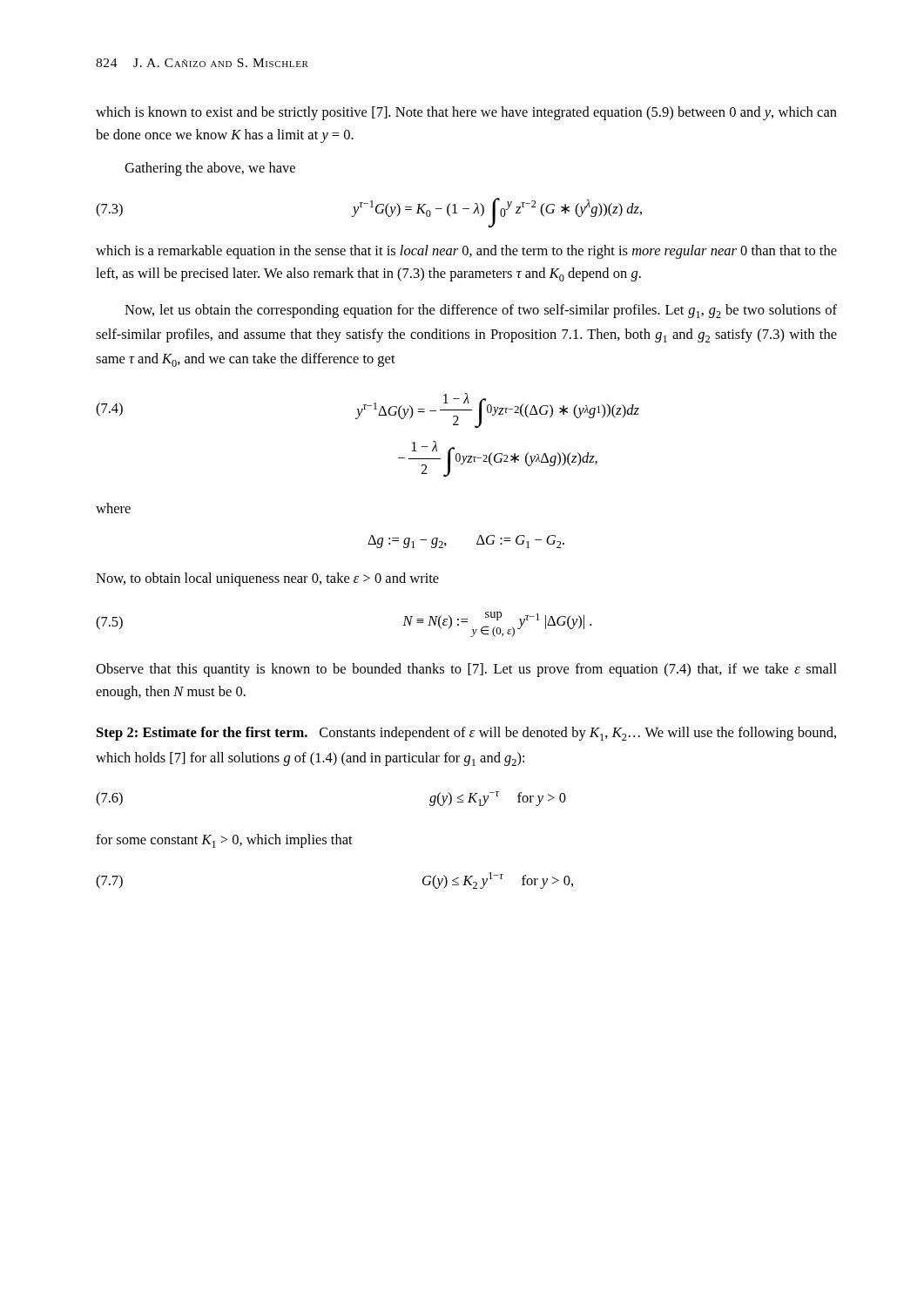Locate the passage starting "Now, let us obtain the"
Image resolution: width=924 pixels, height=1307 pixels.
(x=466, y=336)
